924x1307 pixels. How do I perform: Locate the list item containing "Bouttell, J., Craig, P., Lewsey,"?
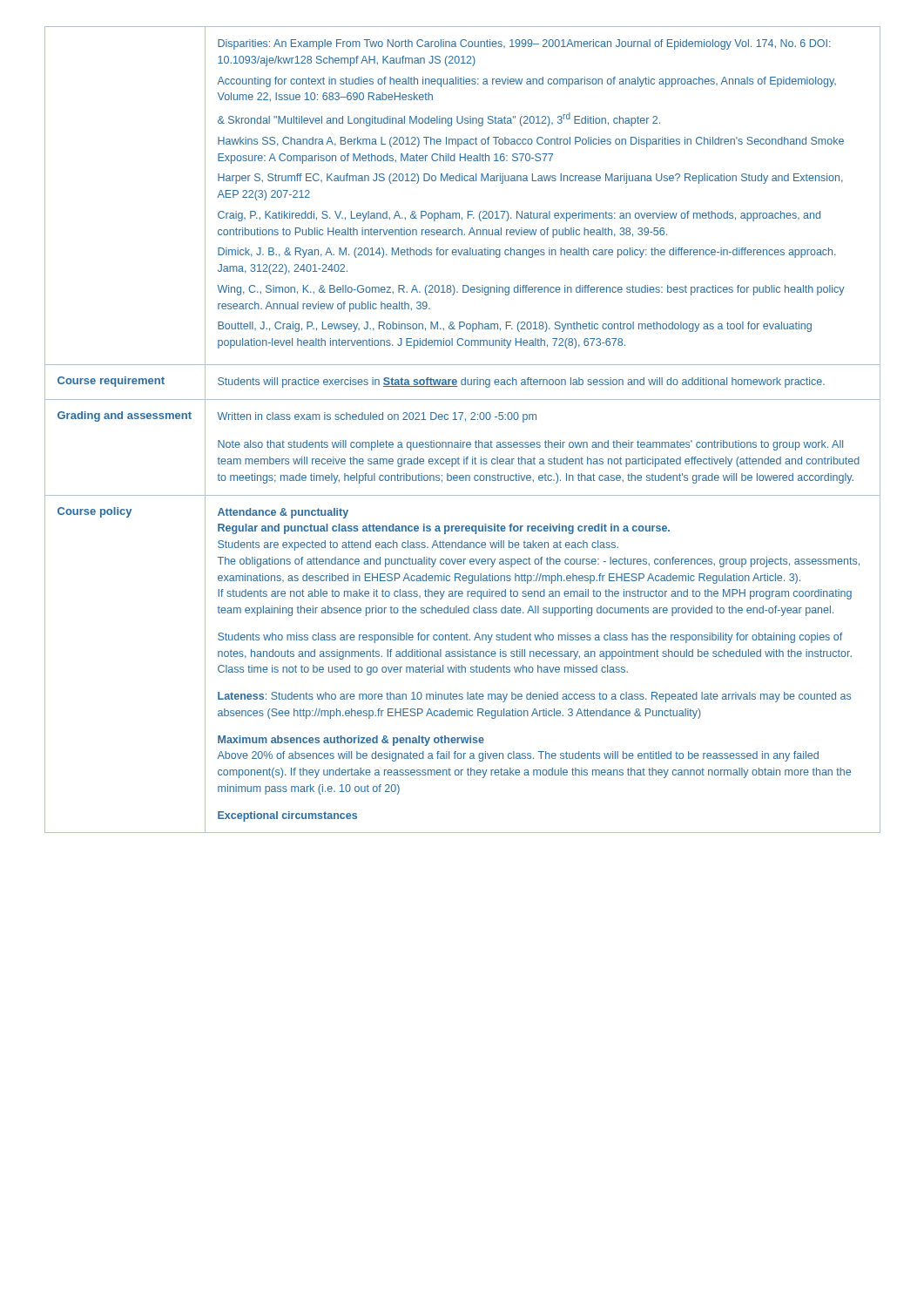coord(542,335)
